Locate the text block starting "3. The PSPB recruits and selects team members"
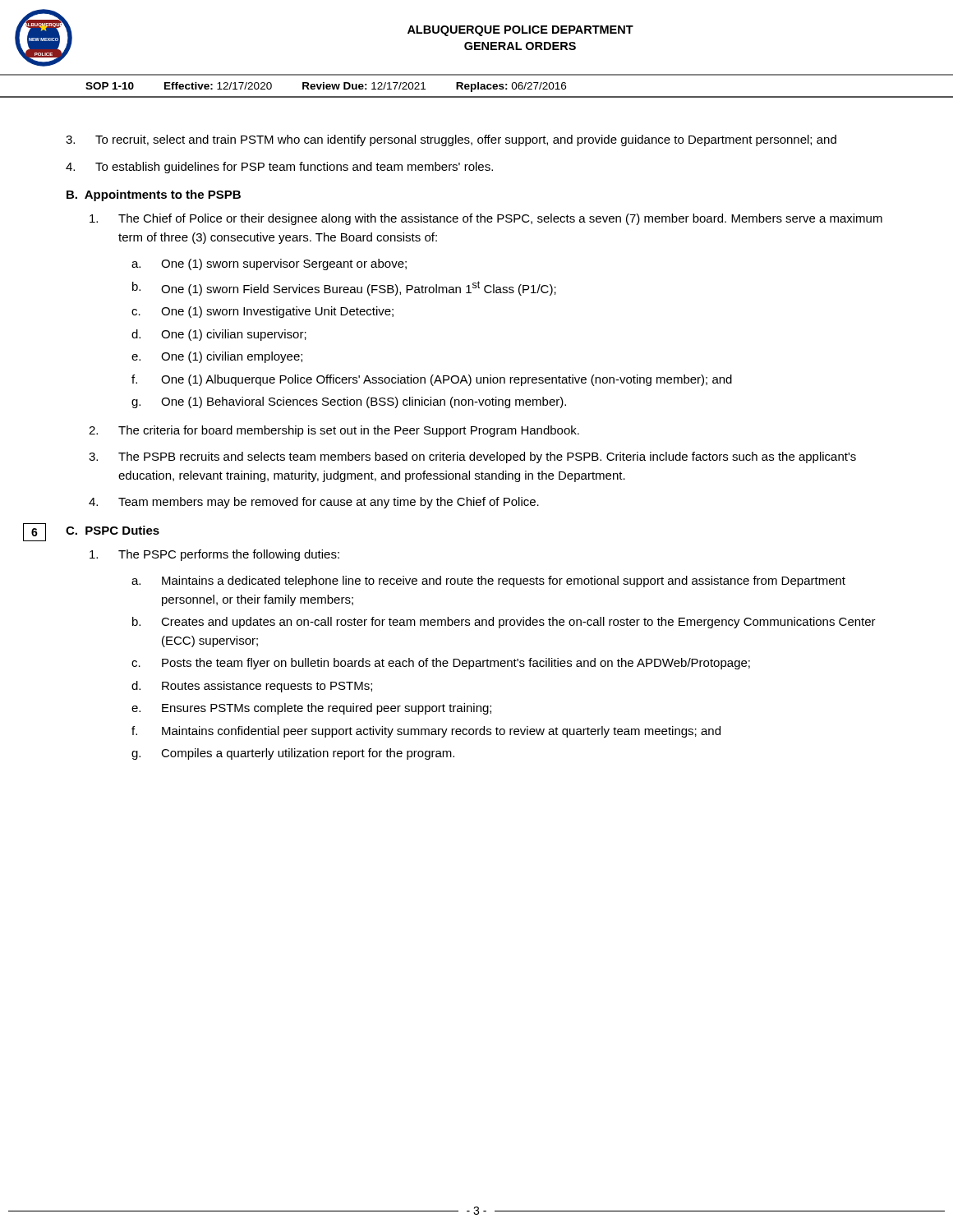The height and width of the screenshot is (1232, 953). tap(496, 466)
